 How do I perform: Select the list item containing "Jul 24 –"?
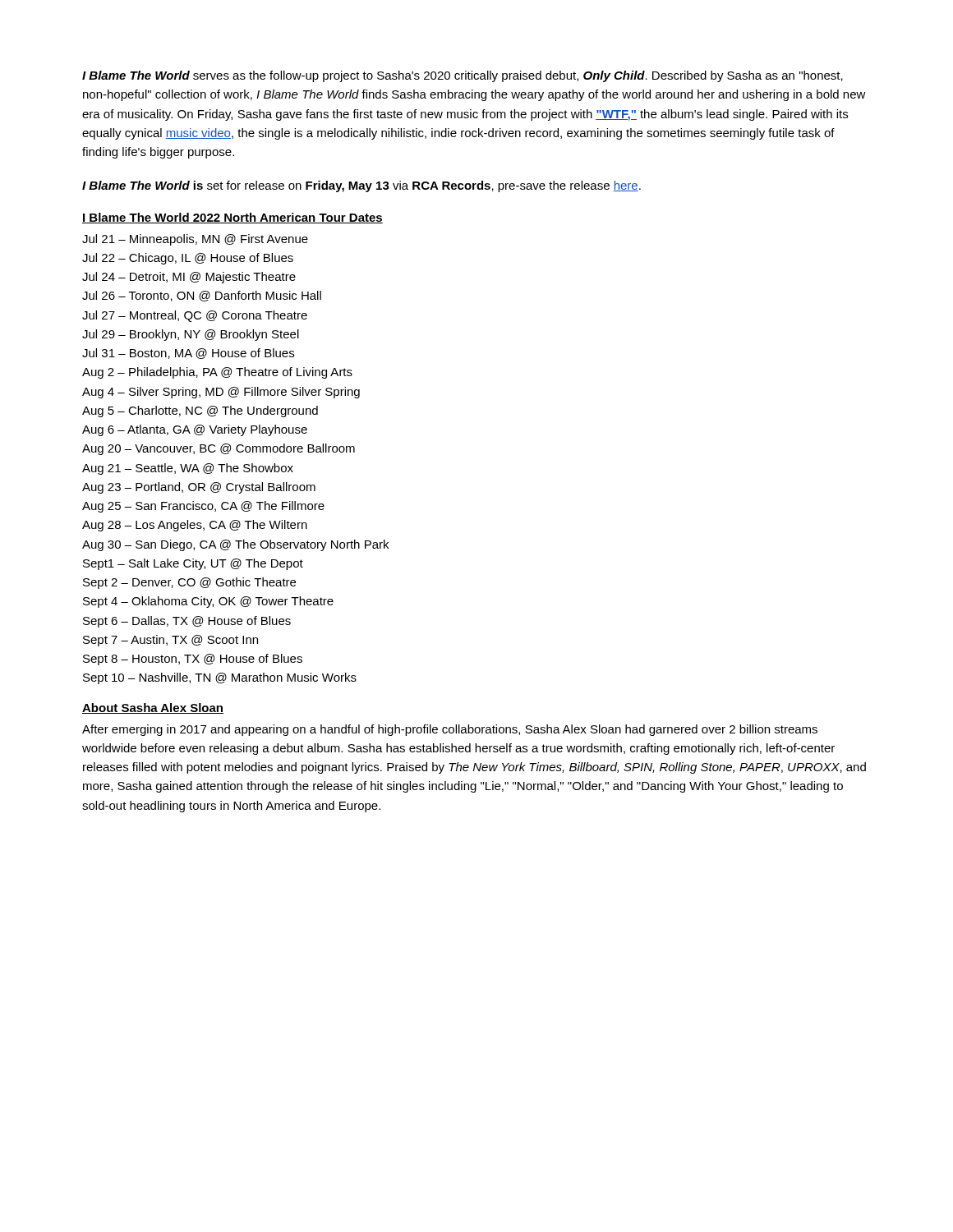pos(189,276)
